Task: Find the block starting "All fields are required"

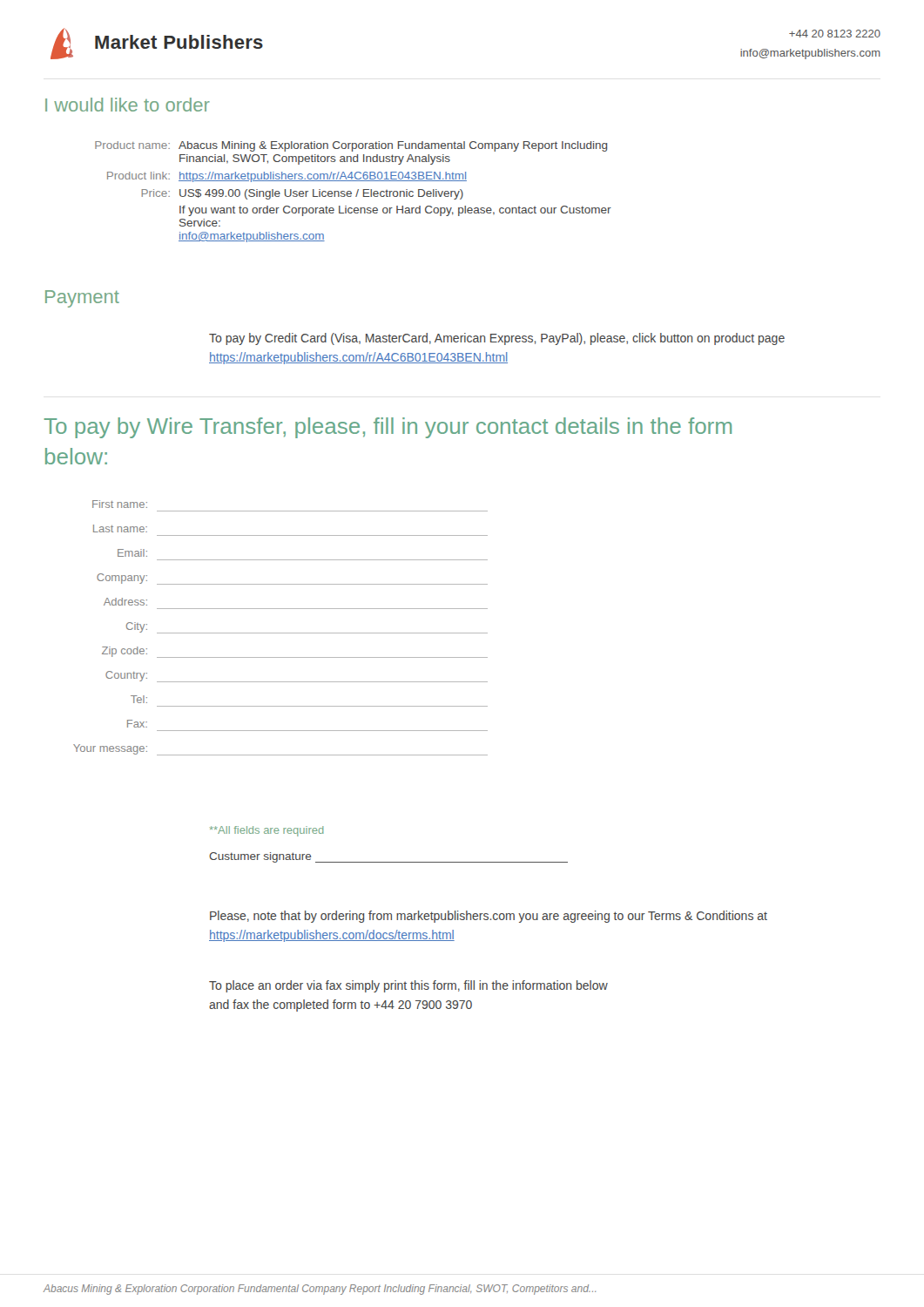Action: pos(267,830)
